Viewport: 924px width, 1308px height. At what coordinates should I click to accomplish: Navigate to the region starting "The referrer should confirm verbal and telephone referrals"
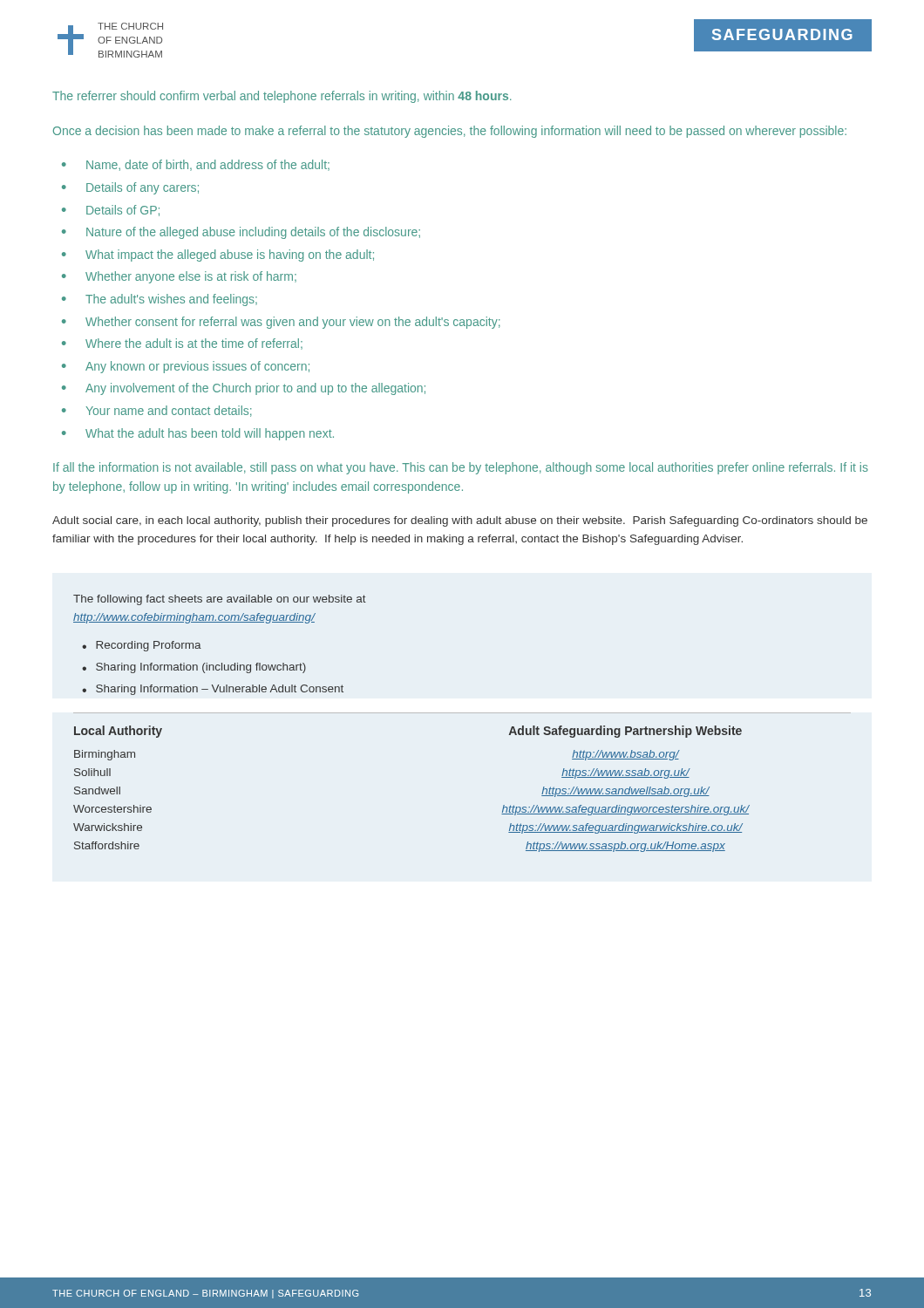coord(282,96)
